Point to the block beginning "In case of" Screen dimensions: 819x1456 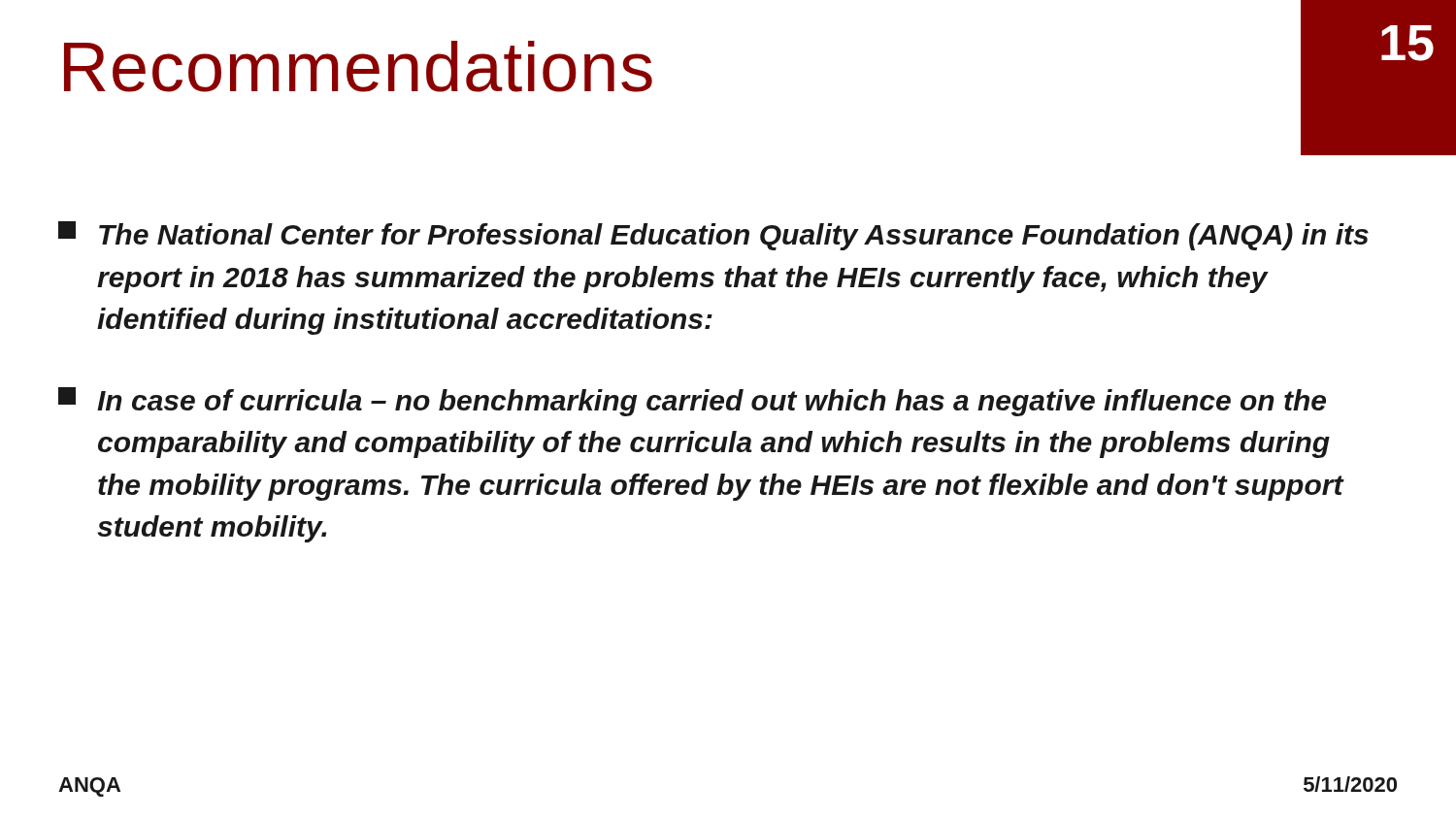(x=718, y=463)
